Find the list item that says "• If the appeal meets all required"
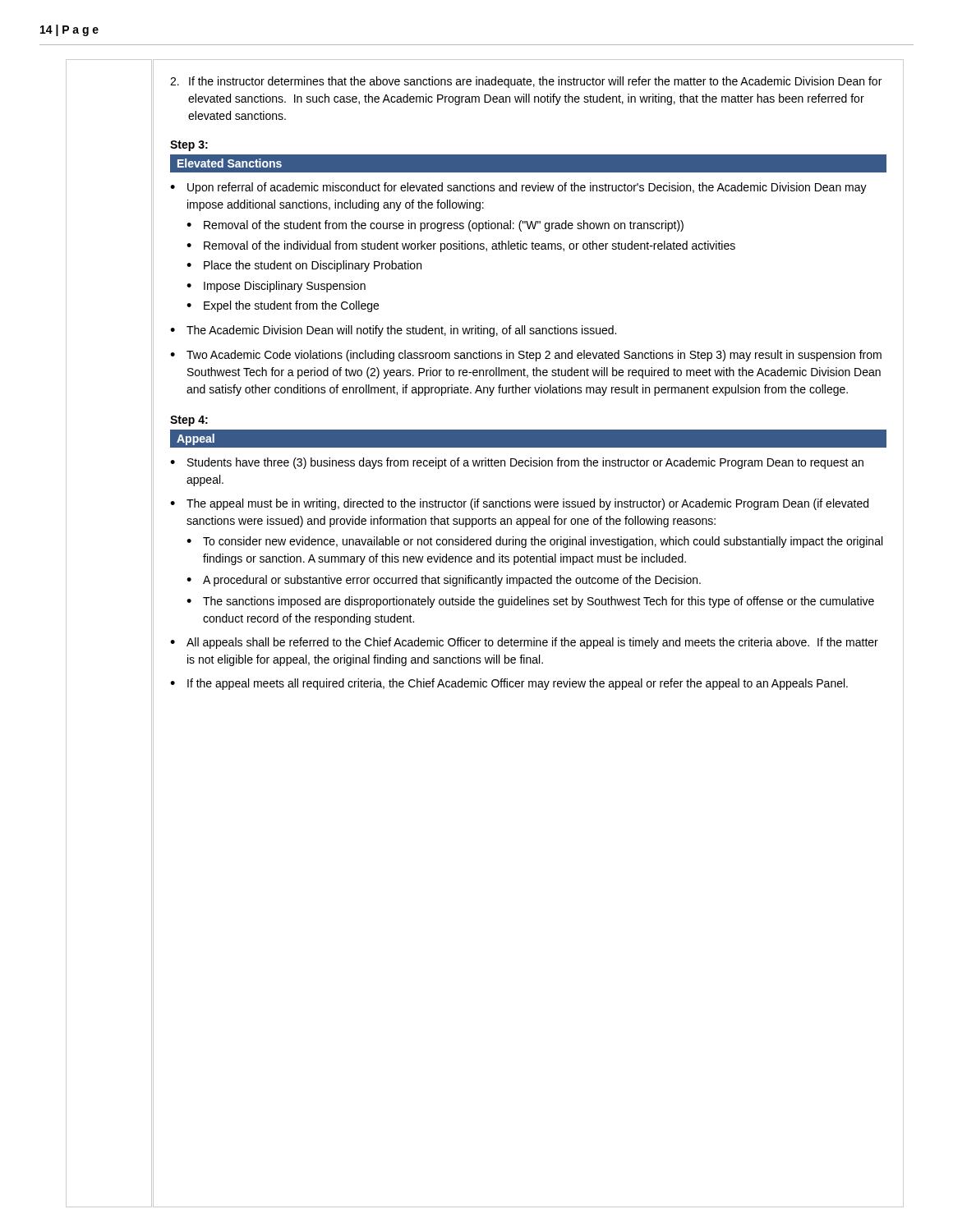 (528, 684)
